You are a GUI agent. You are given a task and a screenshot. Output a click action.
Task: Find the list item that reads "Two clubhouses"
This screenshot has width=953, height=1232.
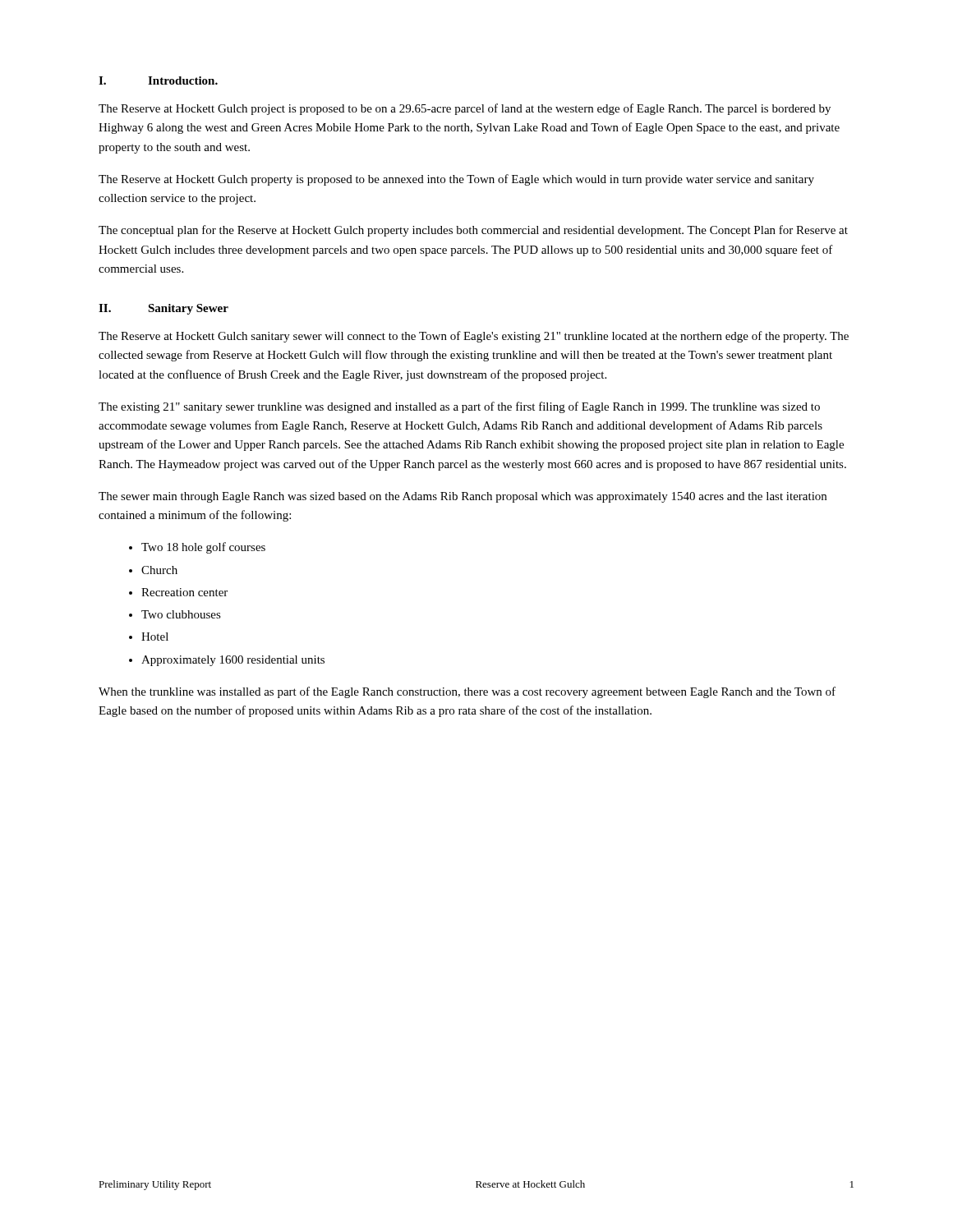pos(175,614)
